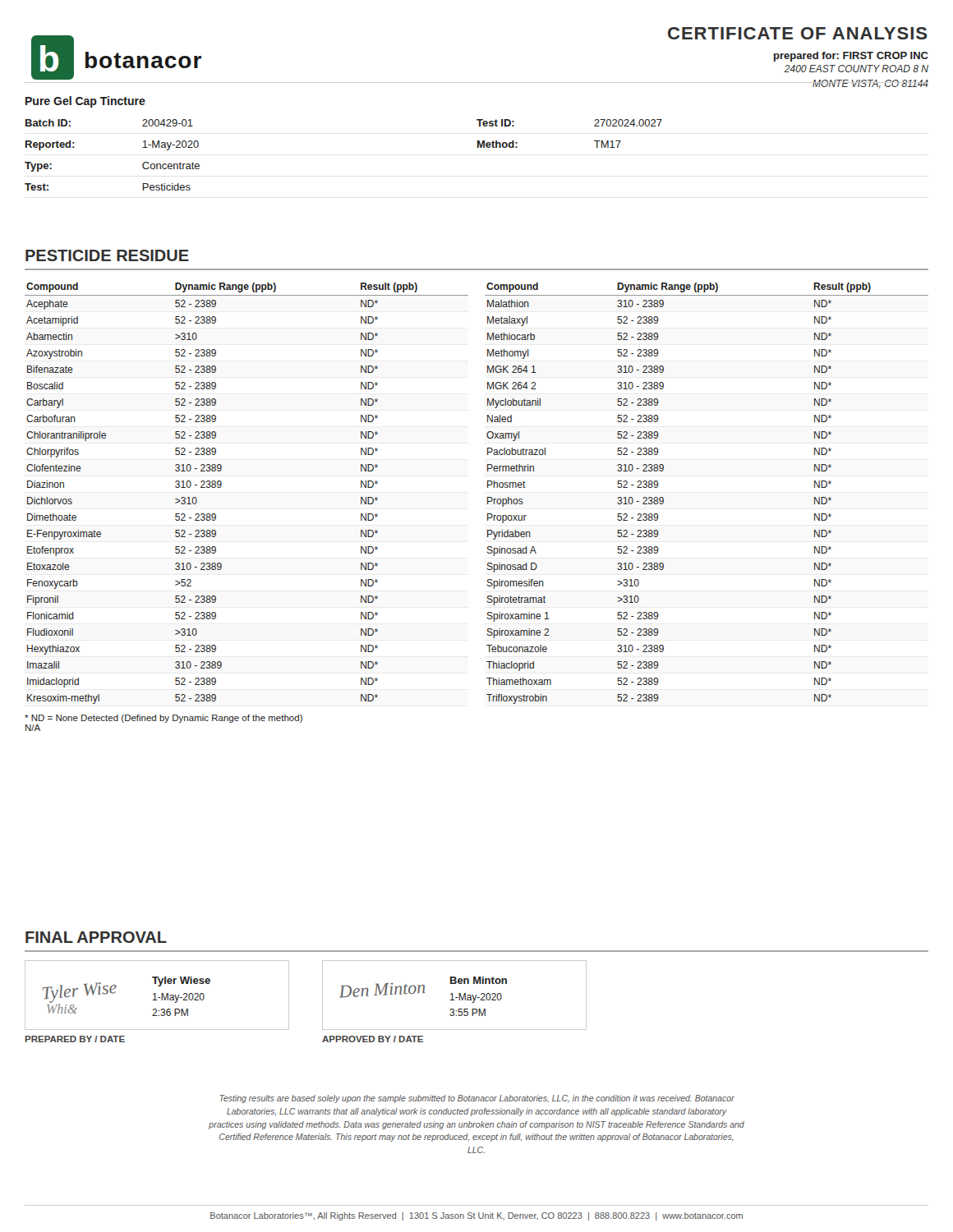The image size is (953, 1232).
Task: Click the passage that begins "Tyler Wiese 1-May-2020"
Action: (x=181, y=997)
